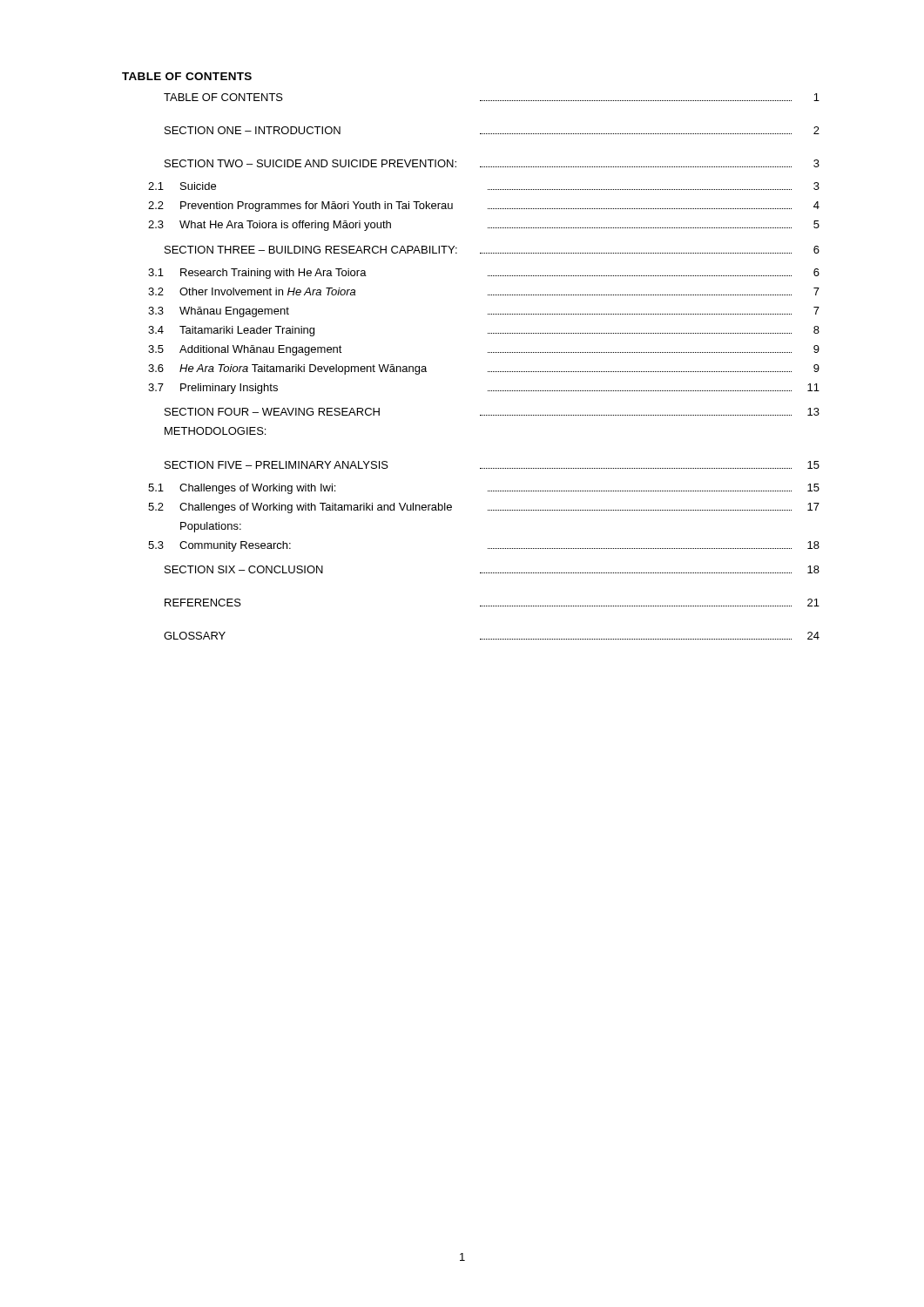
Task: Locate the block starting "5.3 Community Research: 18"
Action: [232, 546]
